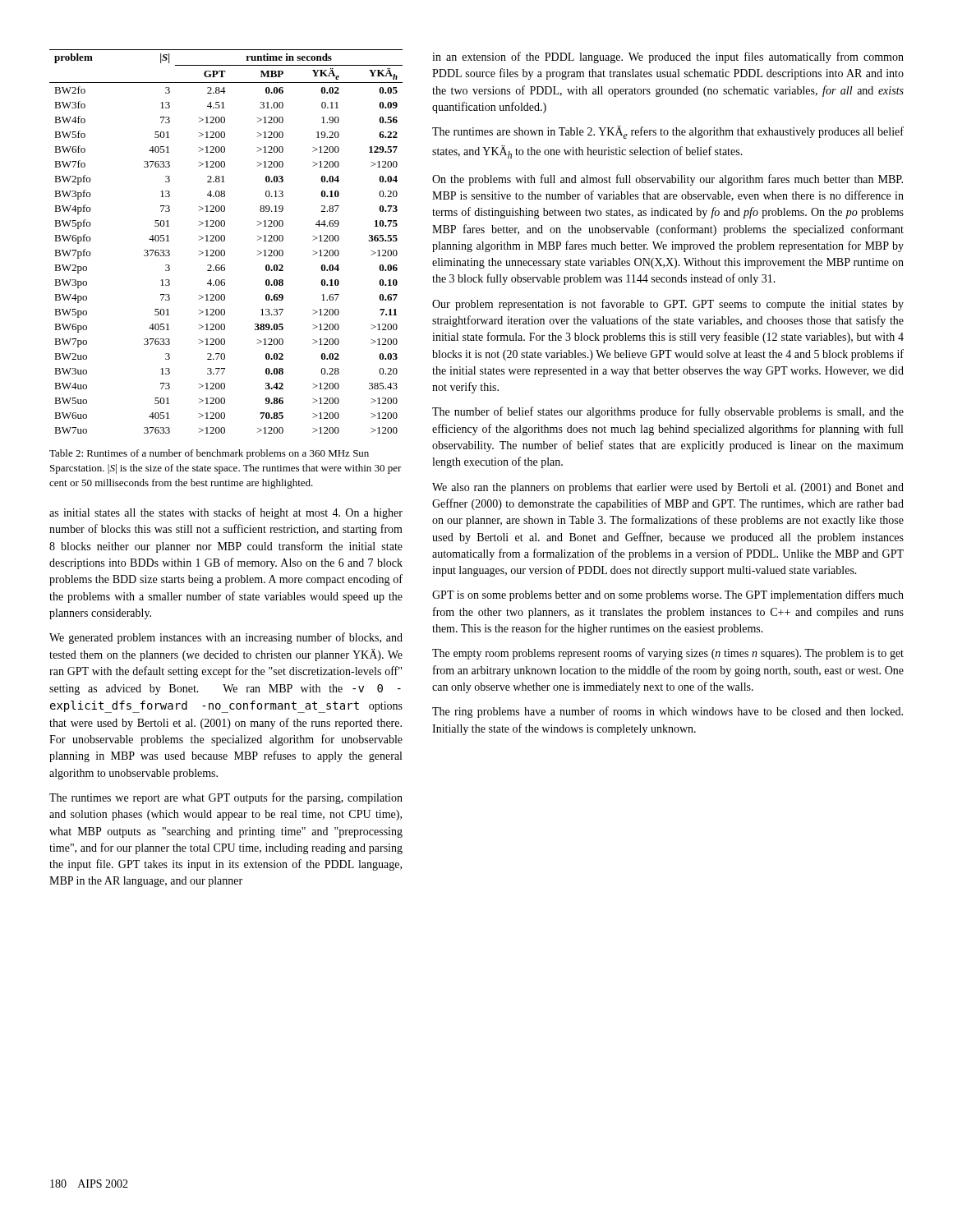Click on the caption with the text "Table 2: Runtimes of a number of"
953x1232 pixels.
(225, 468)
